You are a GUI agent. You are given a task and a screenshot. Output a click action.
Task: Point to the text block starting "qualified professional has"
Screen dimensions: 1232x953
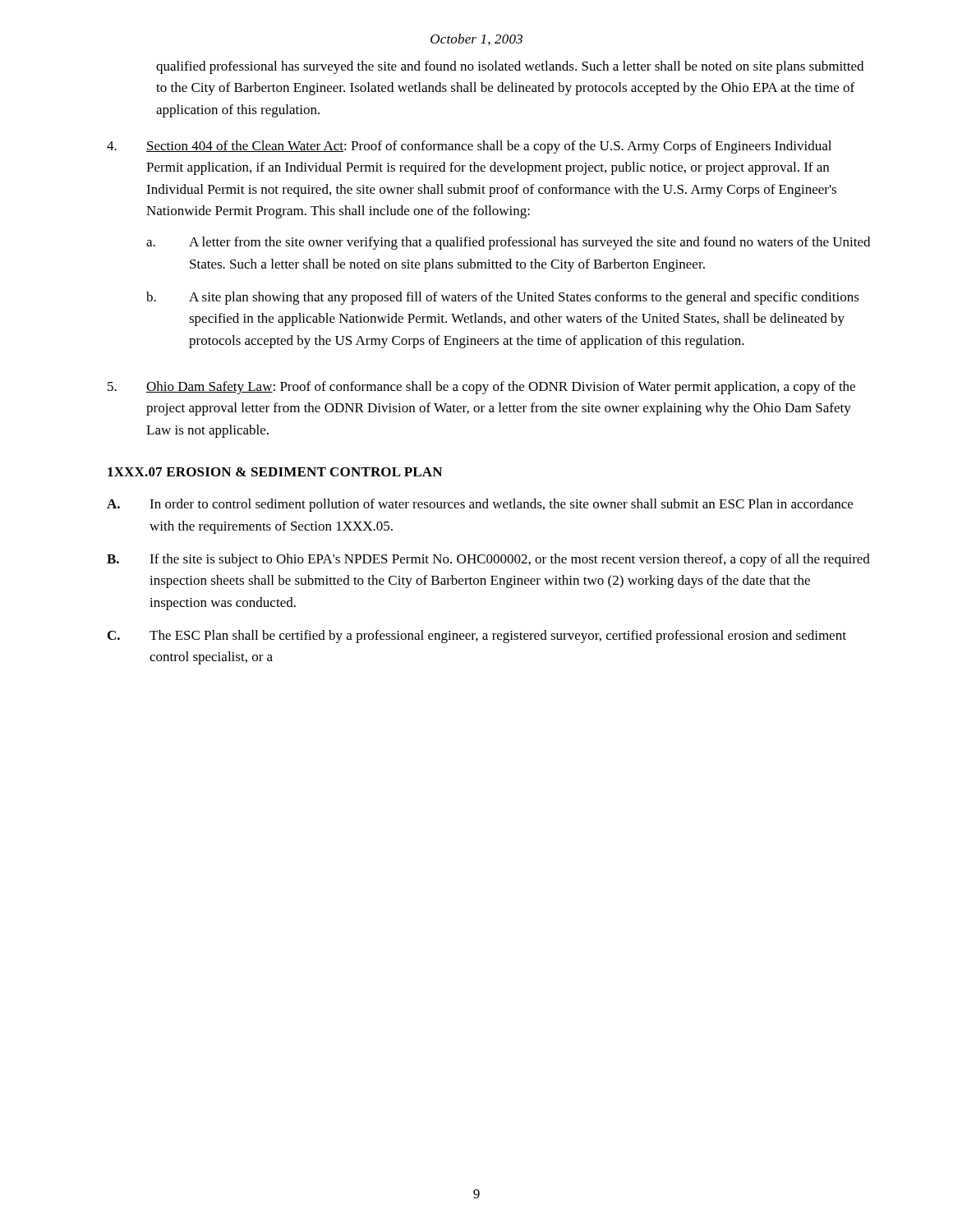tap(510, 88)
